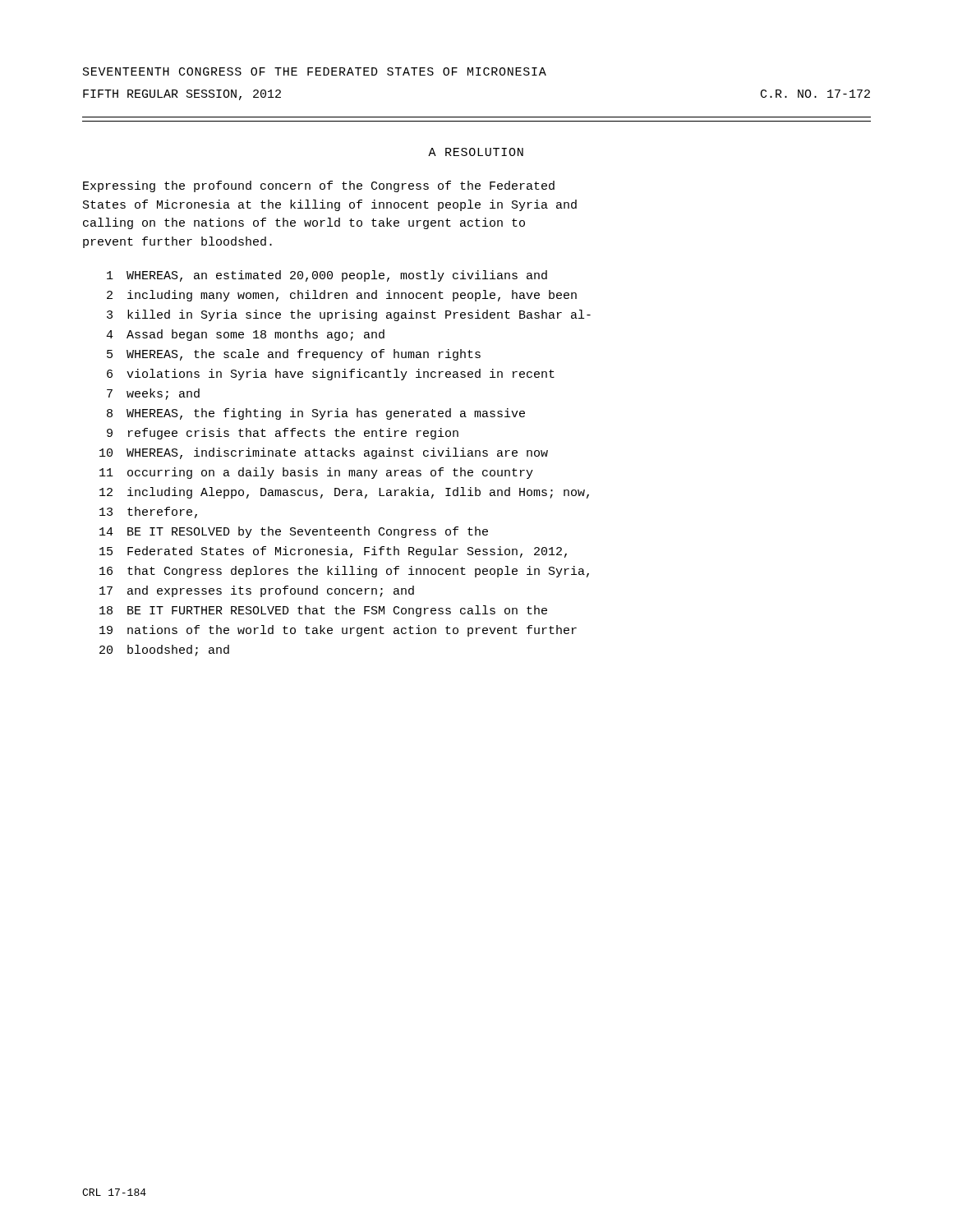
Task: Navigate to the block starting "12 including Aleppo, Damascus, Dera,"
Action: 476,494
